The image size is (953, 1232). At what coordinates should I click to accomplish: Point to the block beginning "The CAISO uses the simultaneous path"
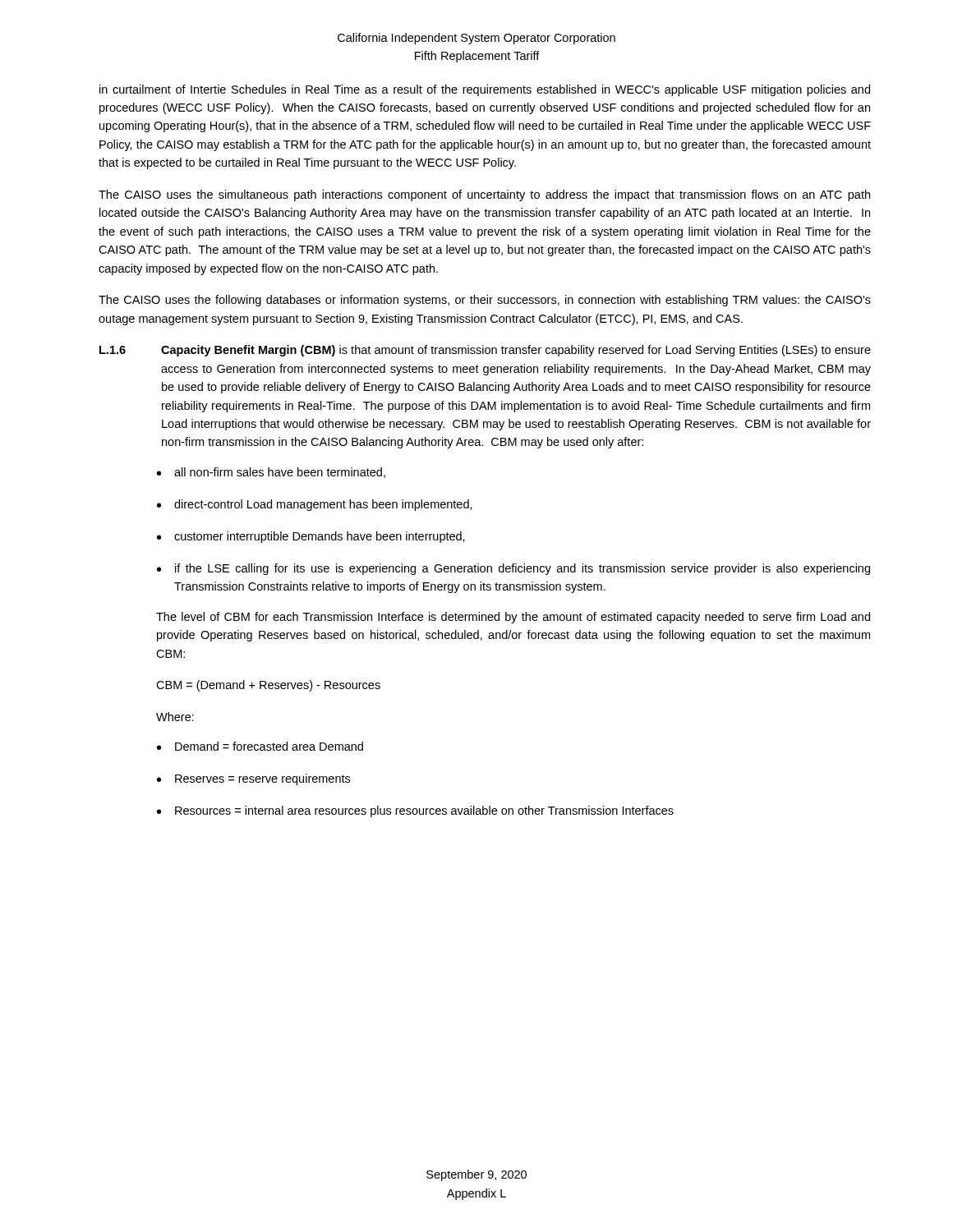485,231
